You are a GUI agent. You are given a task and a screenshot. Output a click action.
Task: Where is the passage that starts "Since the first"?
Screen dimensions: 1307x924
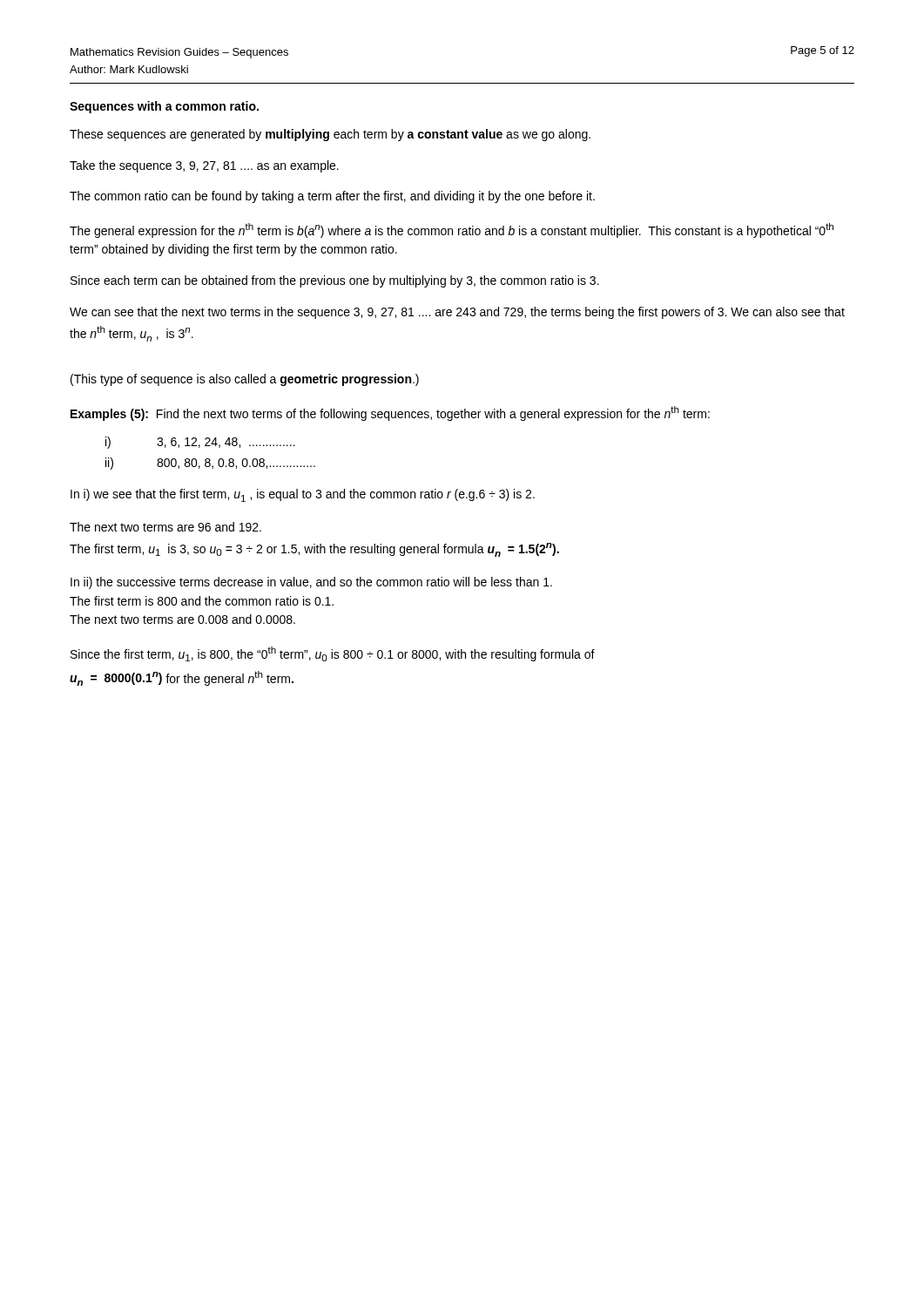tap(332, 666)
